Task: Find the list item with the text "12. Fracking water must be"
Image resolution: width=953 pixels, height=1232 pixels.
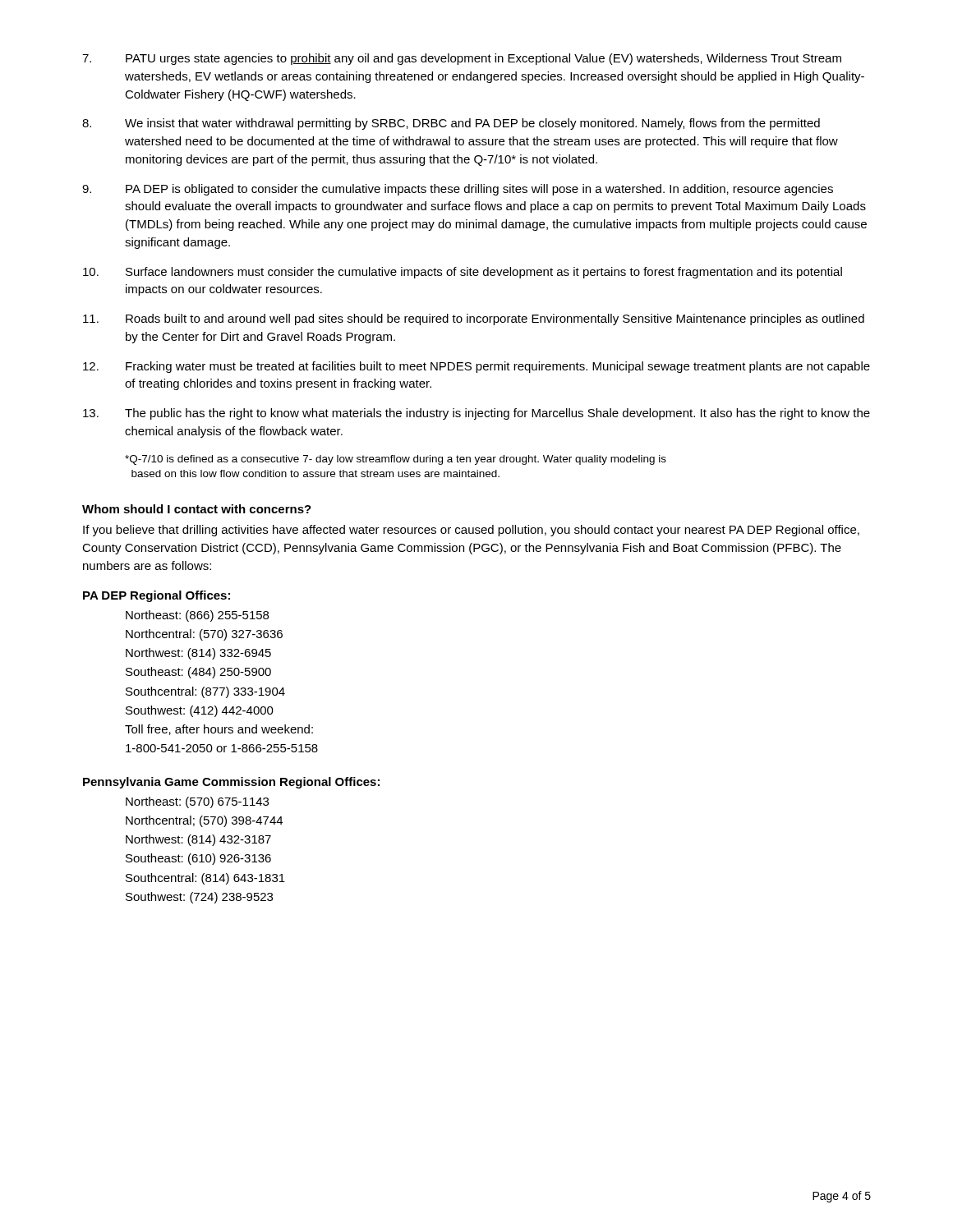Action: (476, 375)
